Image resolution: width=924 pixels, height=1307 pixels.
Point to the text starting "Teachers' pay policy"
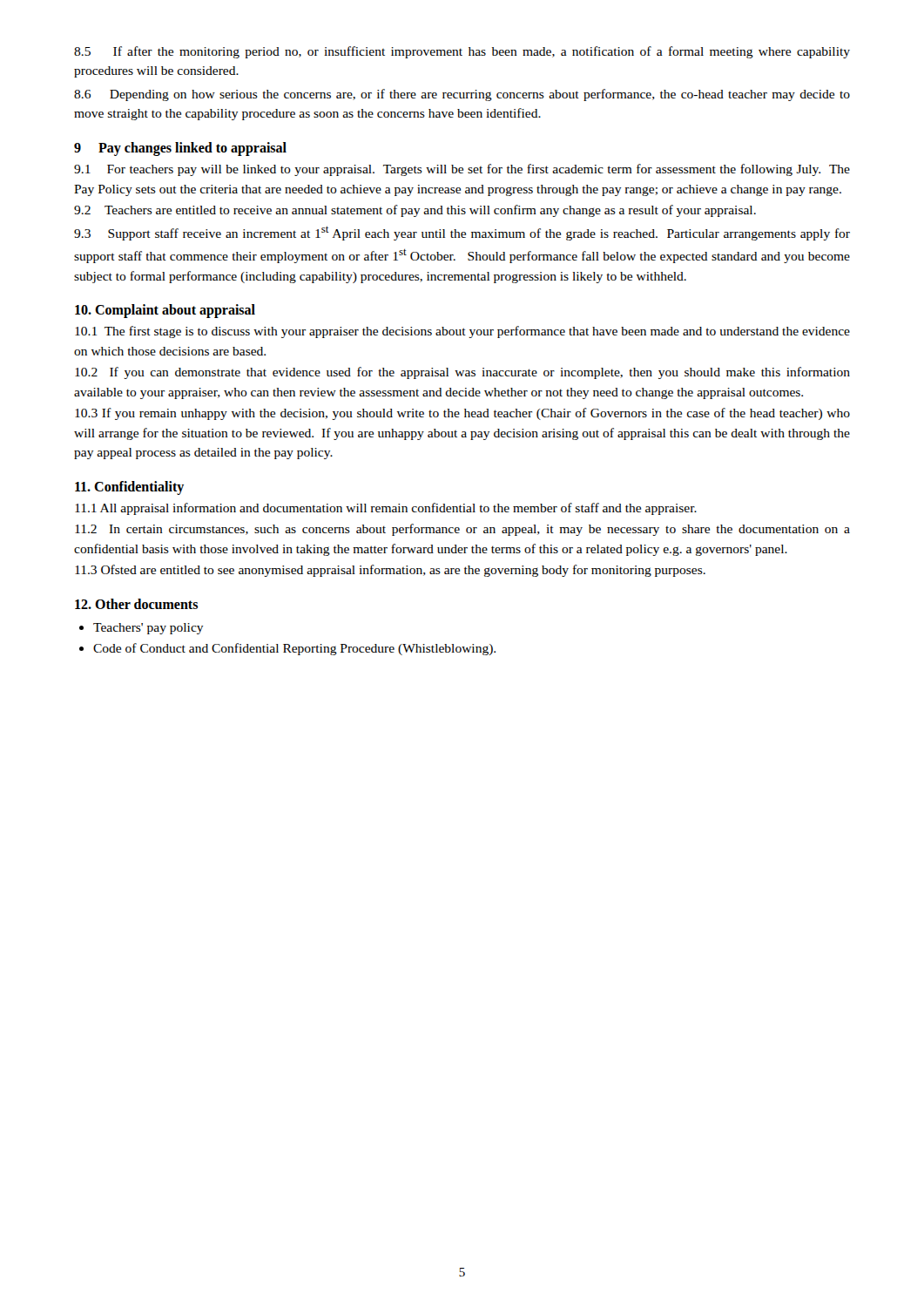148,627
